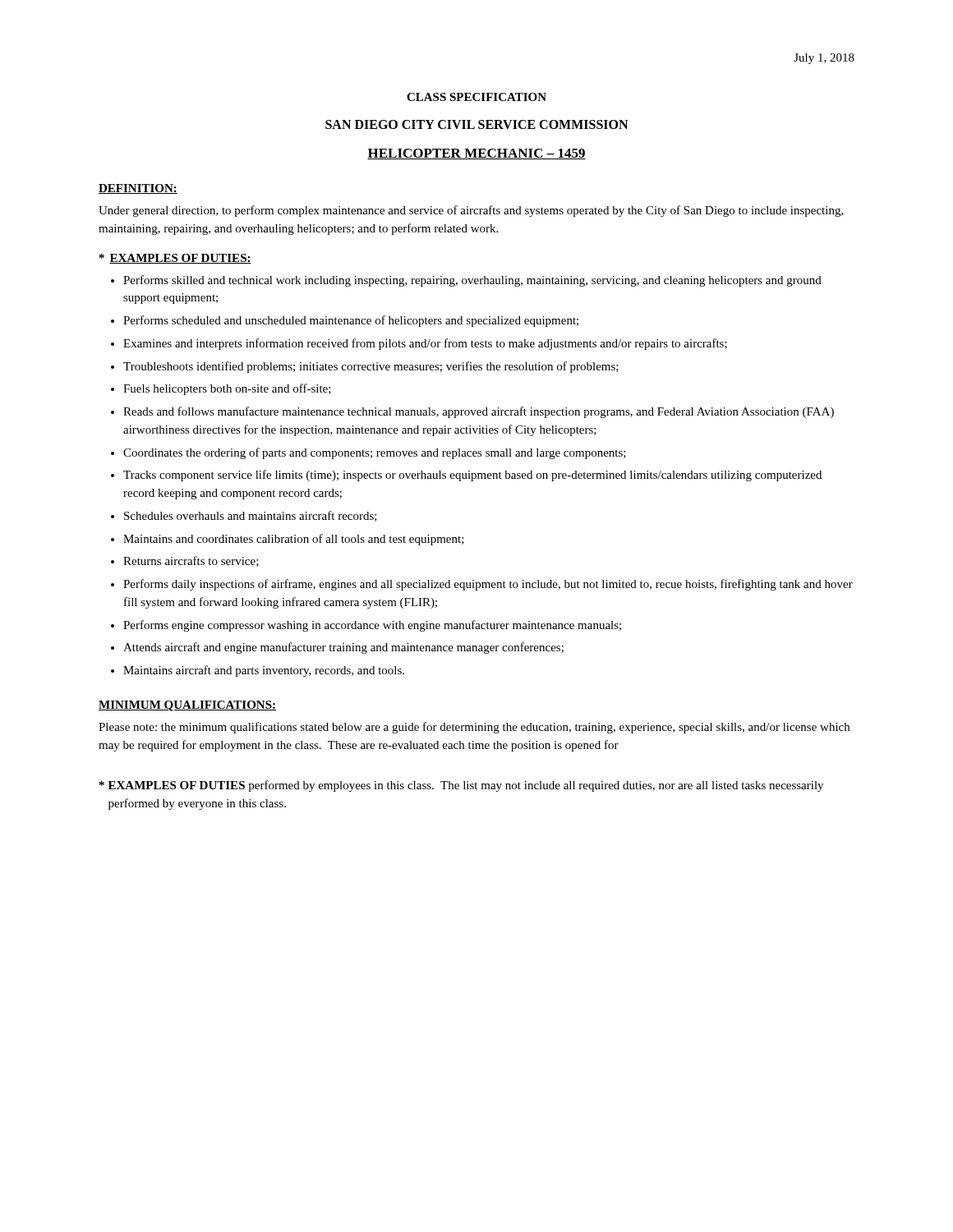Point to the block beginning "Tracks component service life"
This screenshot has width=953, height=1232.
point(473,484)
